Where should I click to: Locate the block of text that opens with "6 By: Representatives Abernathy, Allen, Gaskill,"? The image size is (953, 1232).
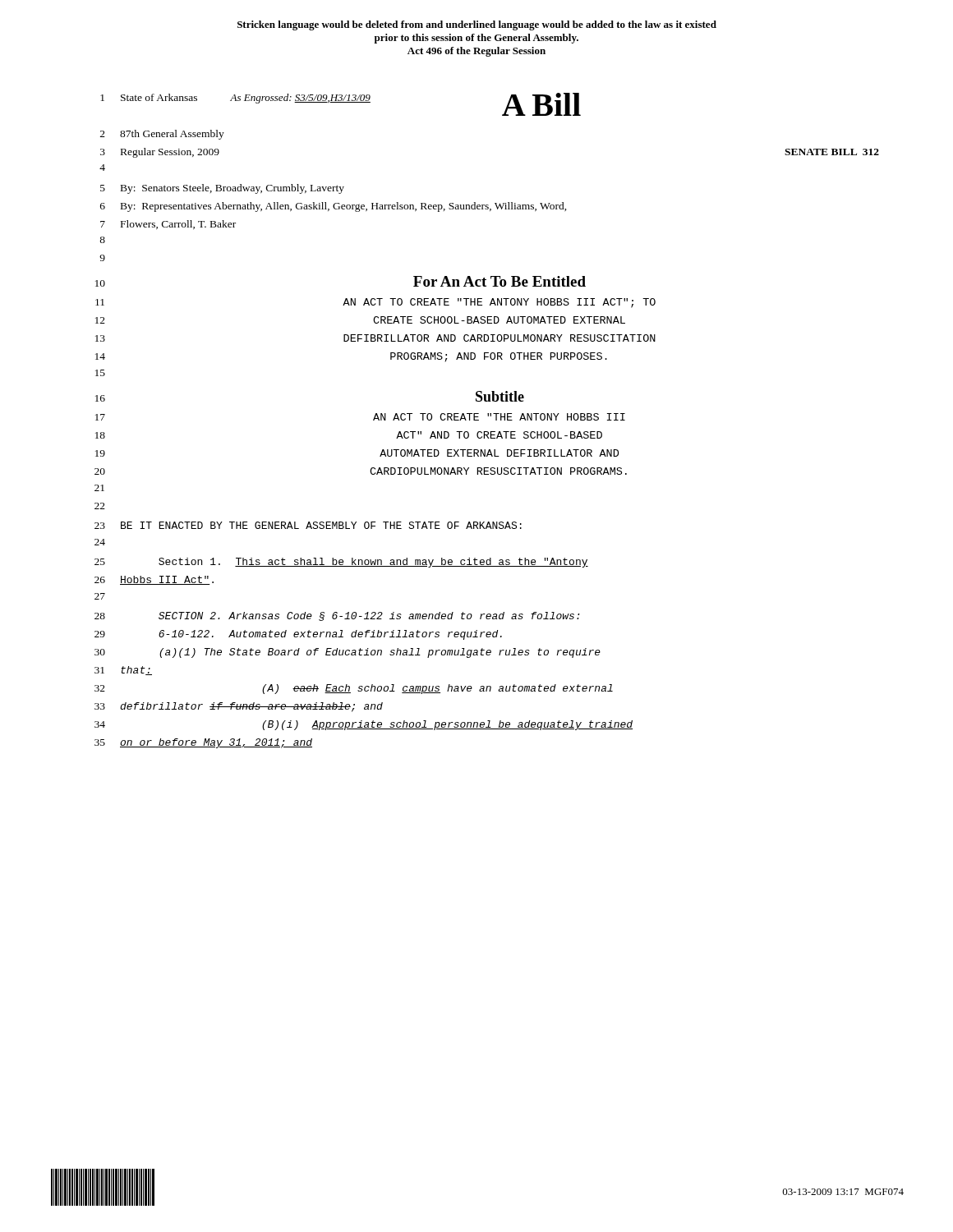tap(476, 206)
